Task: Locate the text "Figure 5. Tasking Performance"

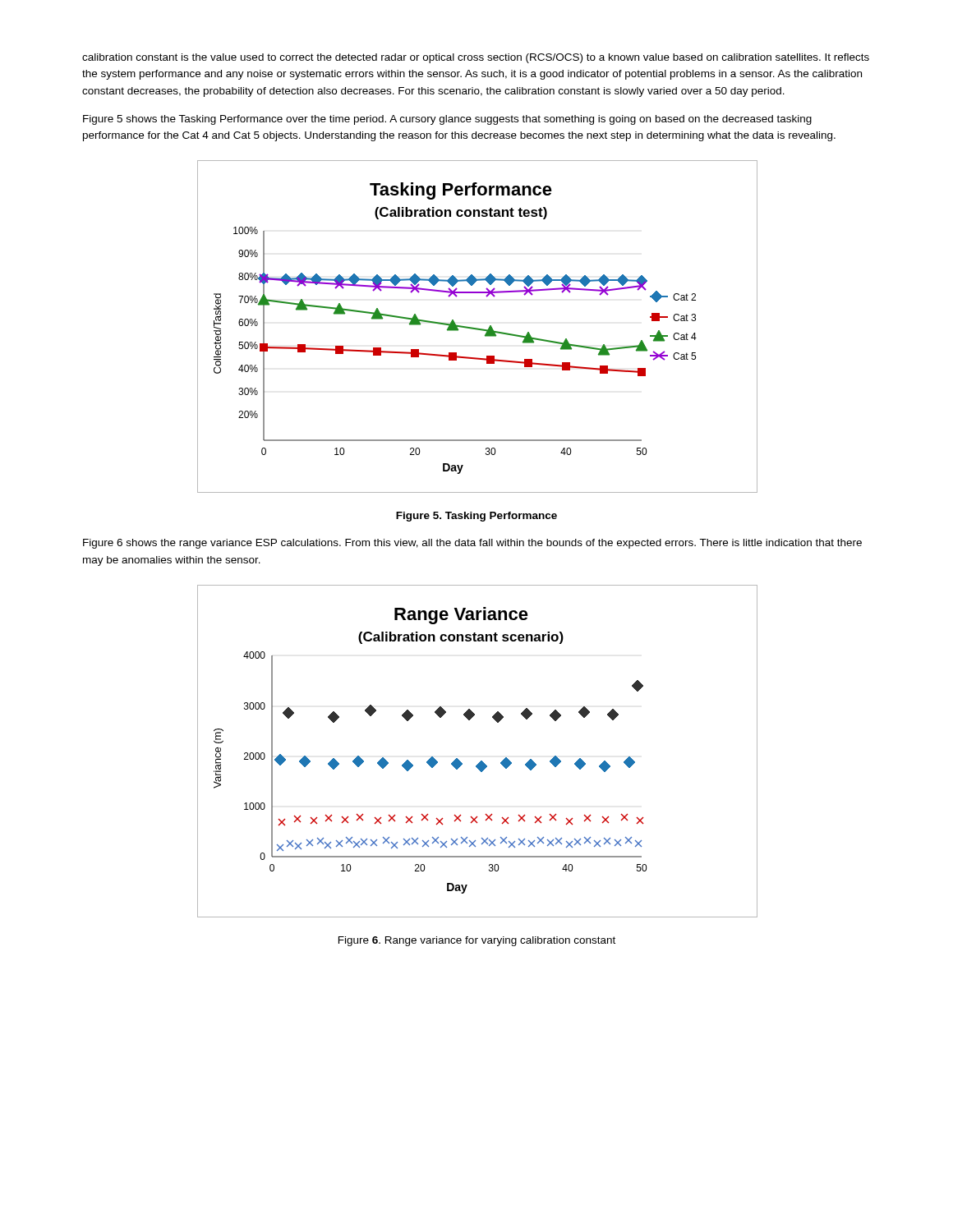Action: [476, 516]
